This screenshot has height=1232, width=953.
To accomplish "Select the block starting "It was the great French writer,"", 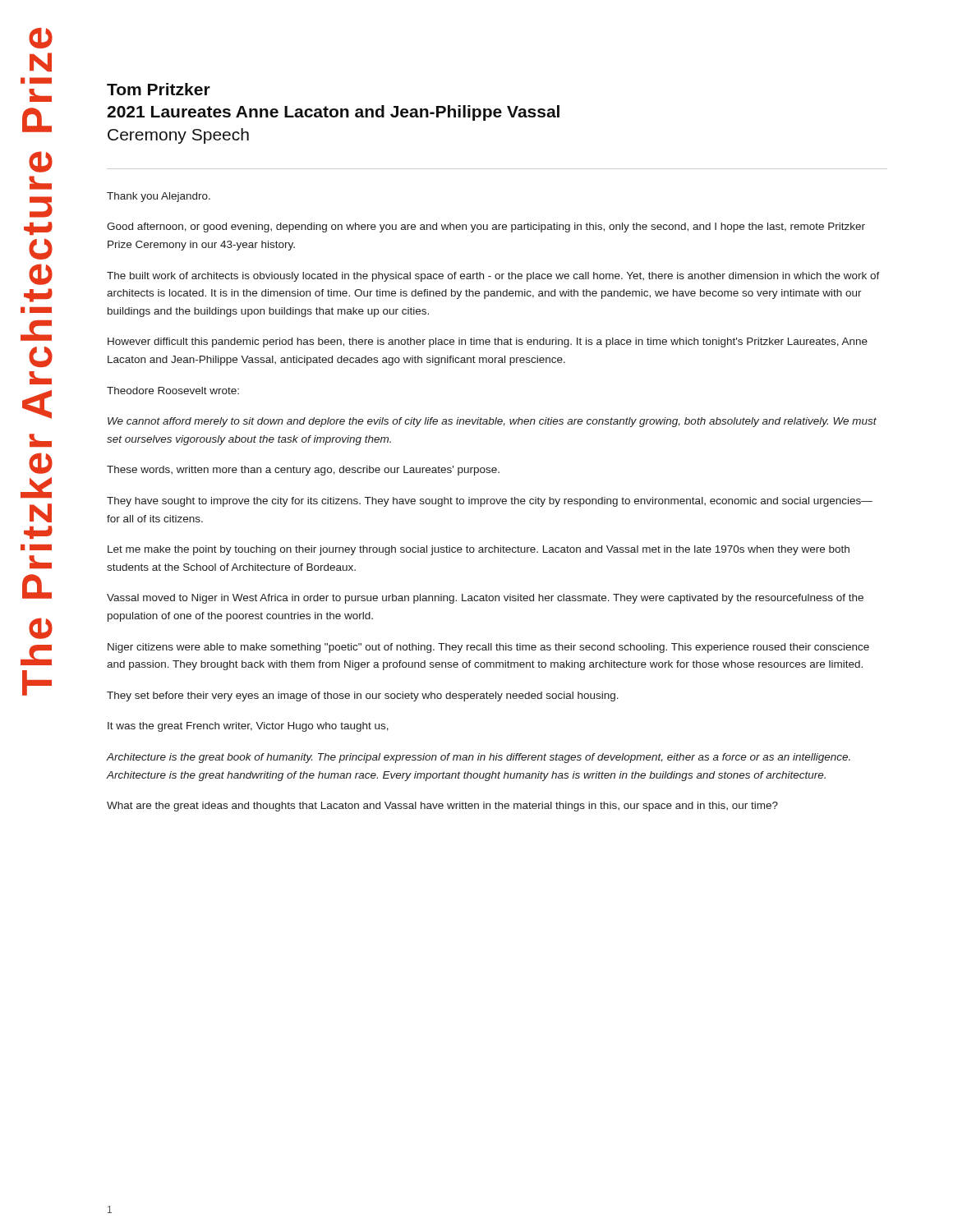I will 248,727.
